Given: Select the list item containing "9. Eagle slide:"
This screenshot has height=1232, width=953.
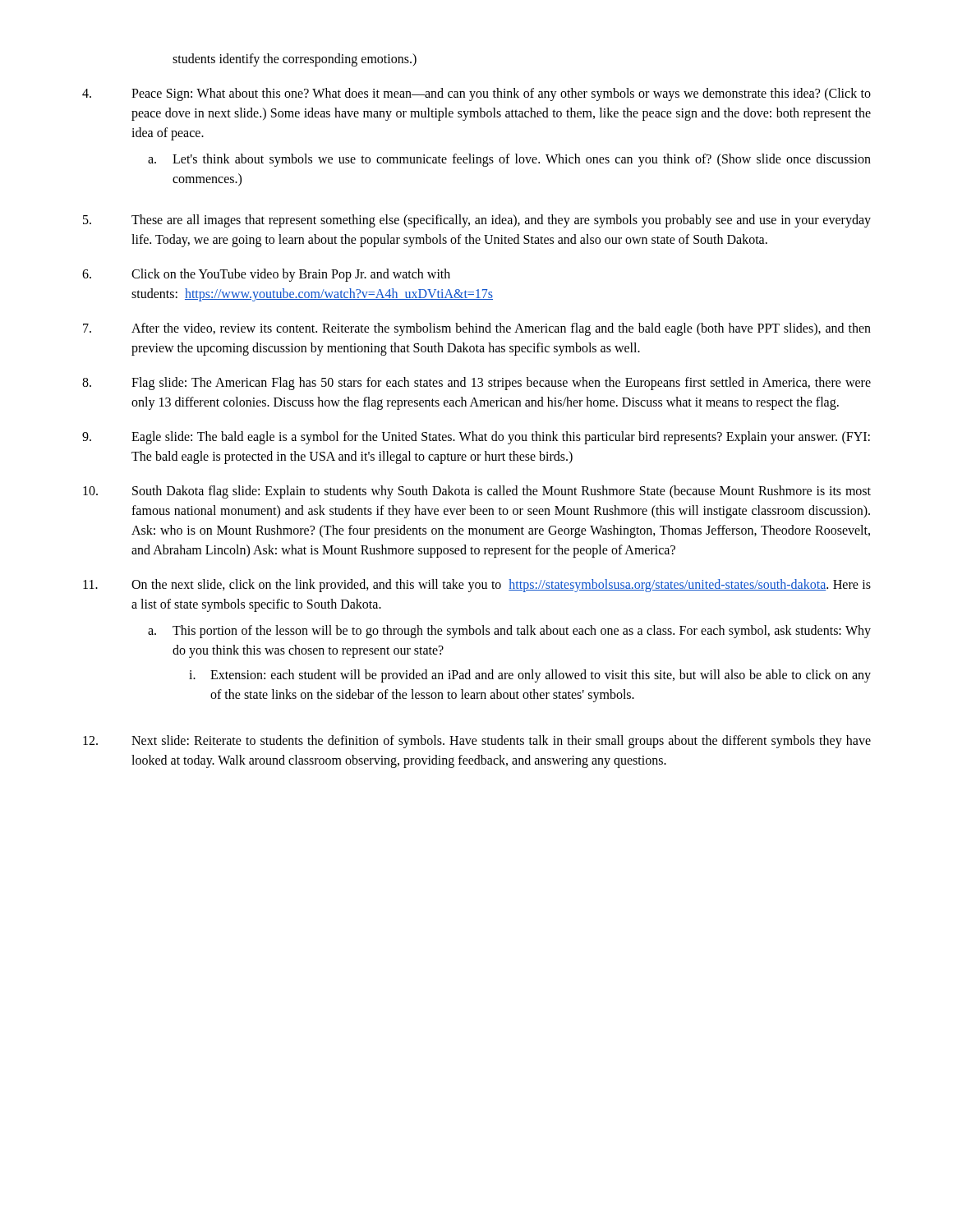Looking at the screenshot, I should coord(476,447).
